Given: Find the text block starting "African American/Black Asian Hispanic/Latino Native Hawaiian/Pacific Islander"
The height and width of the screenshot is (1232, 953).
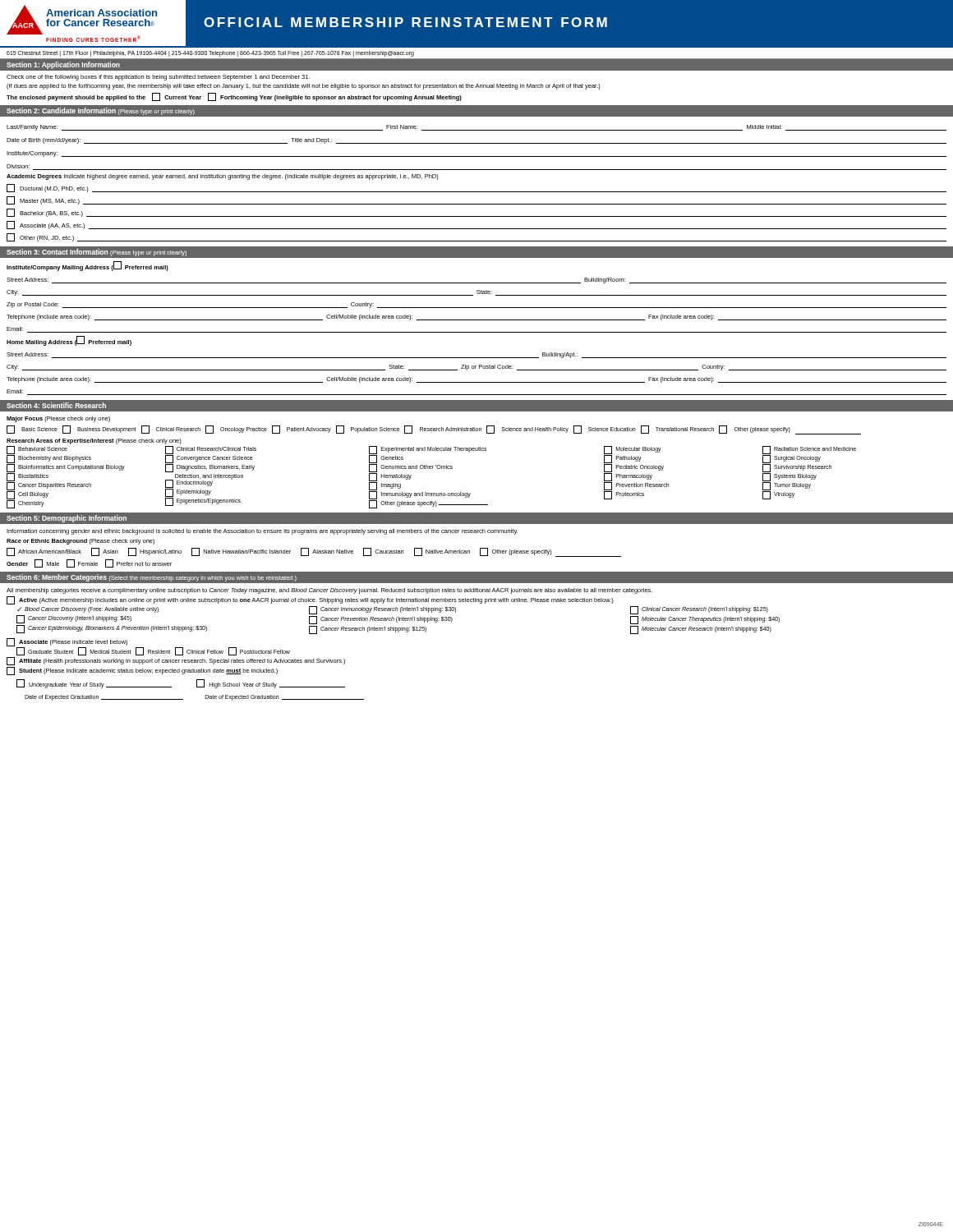Looking at the screenshot, I should point(314,552).
